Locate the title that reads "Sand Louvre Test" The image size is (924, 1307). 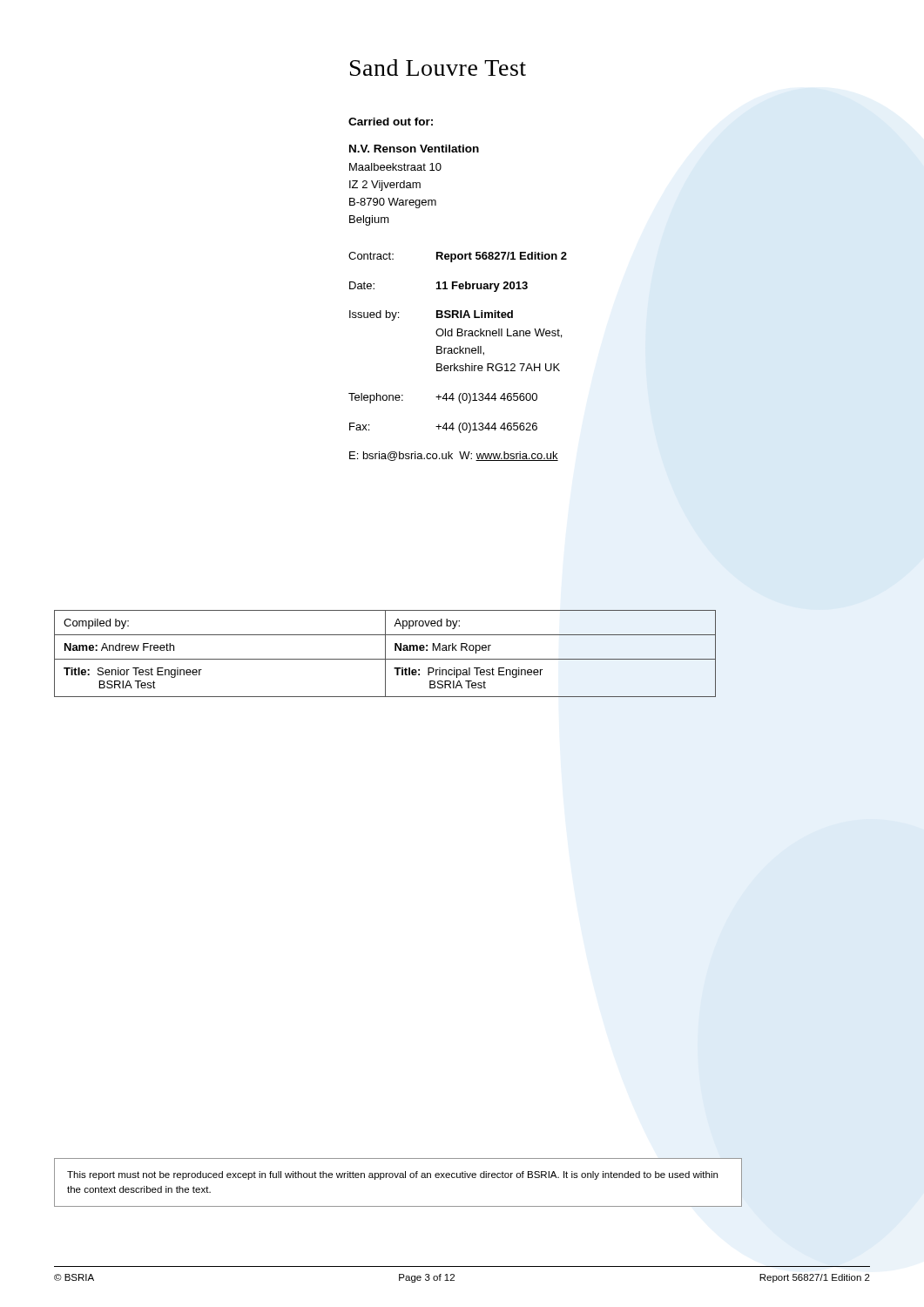click(437, 68)
